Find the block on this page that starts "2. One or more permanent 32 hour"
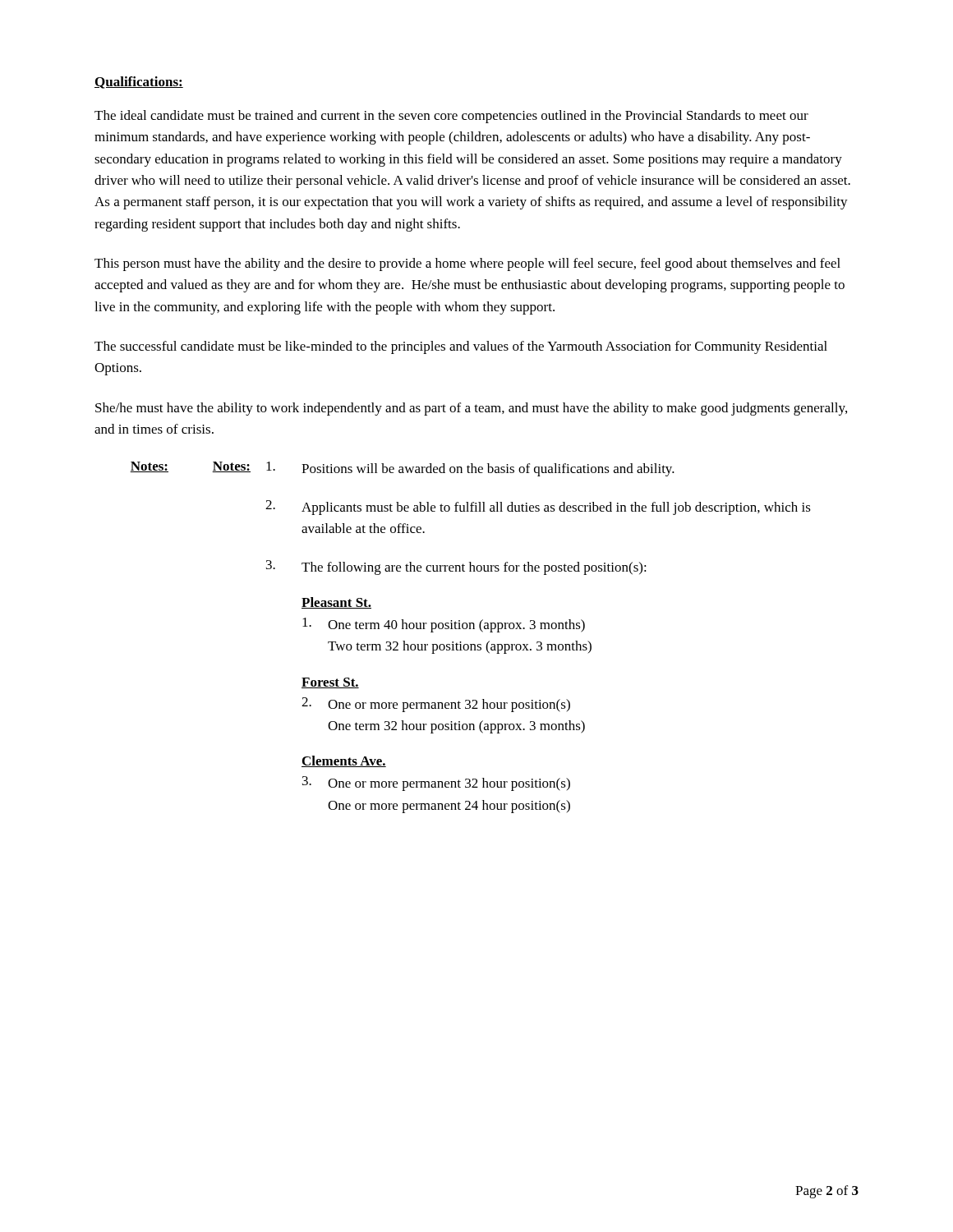The width and height of the screenshot is (953, 1232). coord(443,715)
